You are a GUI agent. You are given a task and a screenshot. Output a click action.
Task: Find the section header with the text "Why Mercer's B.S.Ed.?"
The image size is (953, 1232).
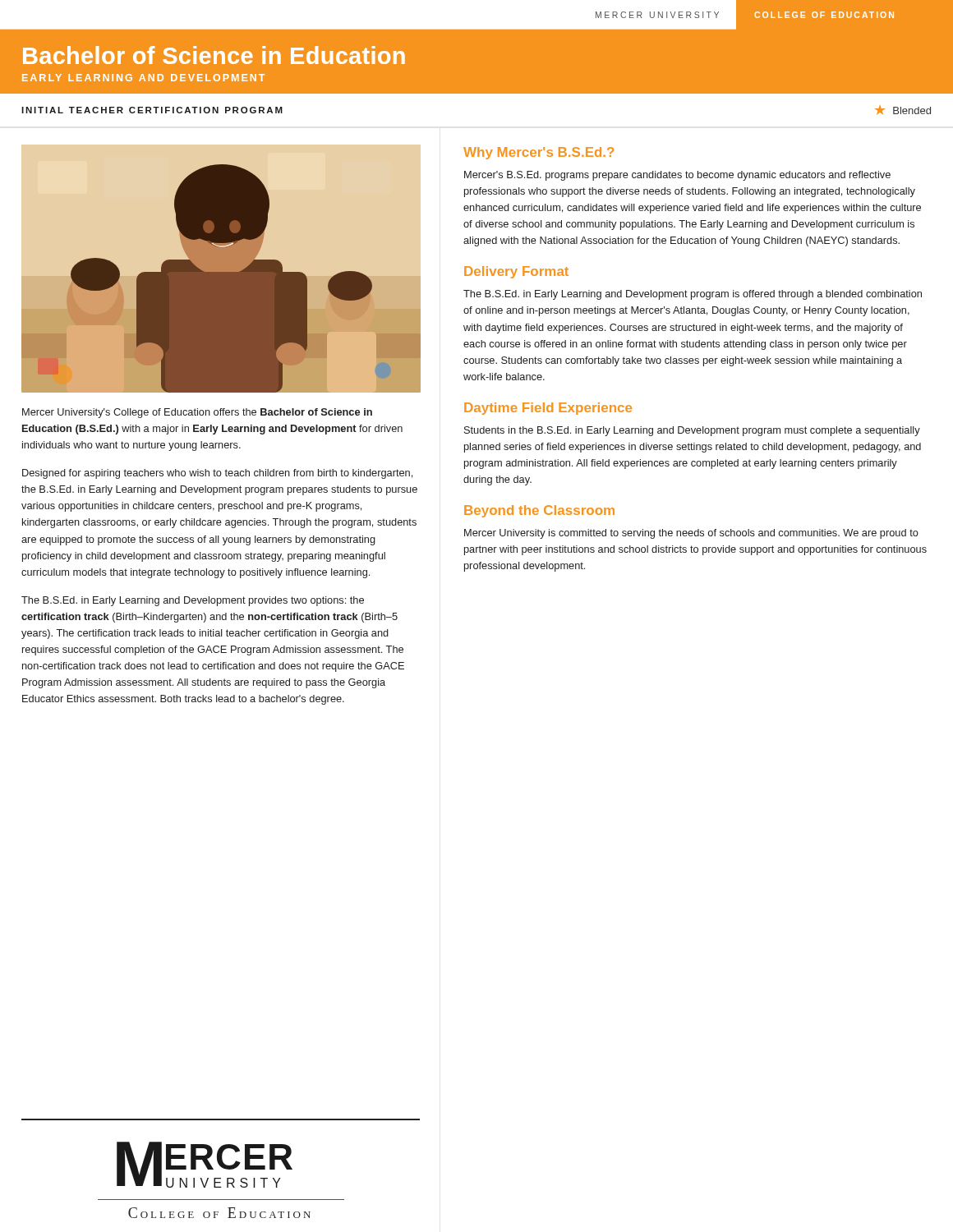pyautogui.click(x=539, y=152)
